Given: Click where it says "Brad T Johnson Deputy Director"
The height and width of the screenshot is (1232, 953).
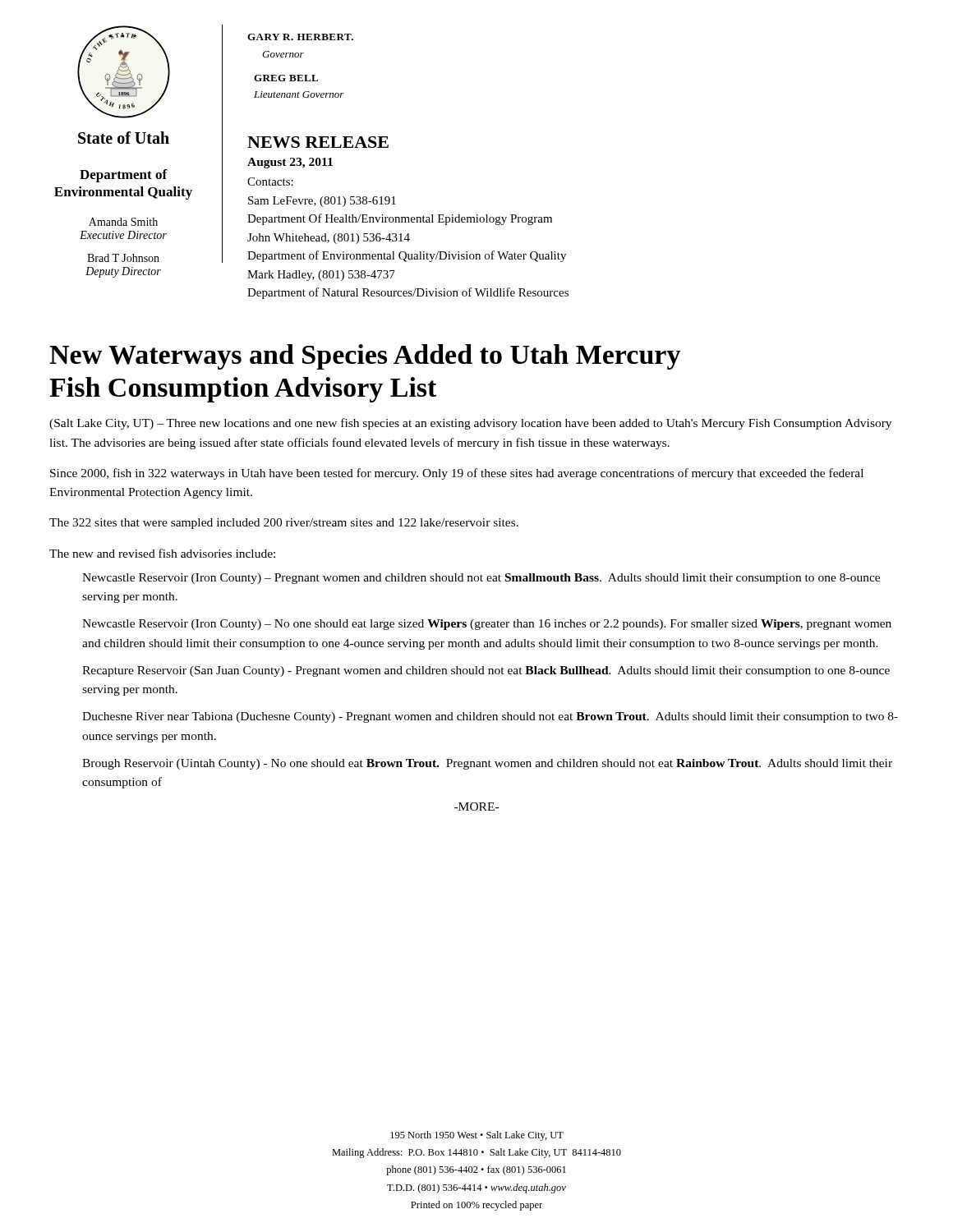Looking at the screenshot, I should [123, 264].
